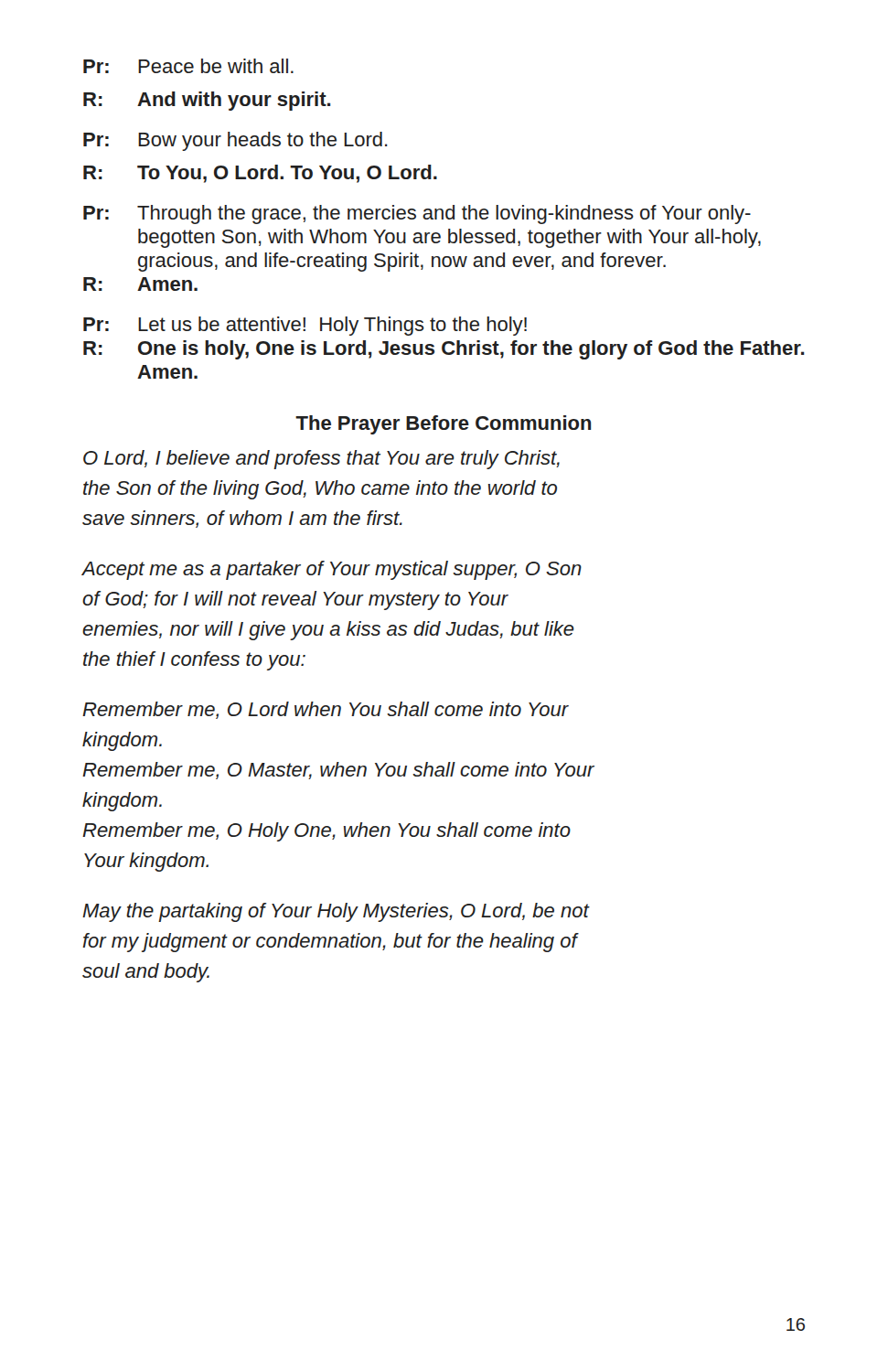Where is the passage that starts "Pr: Through the grace,"?
Screen dimensions: 1372x888
click(x=444, y=237)
